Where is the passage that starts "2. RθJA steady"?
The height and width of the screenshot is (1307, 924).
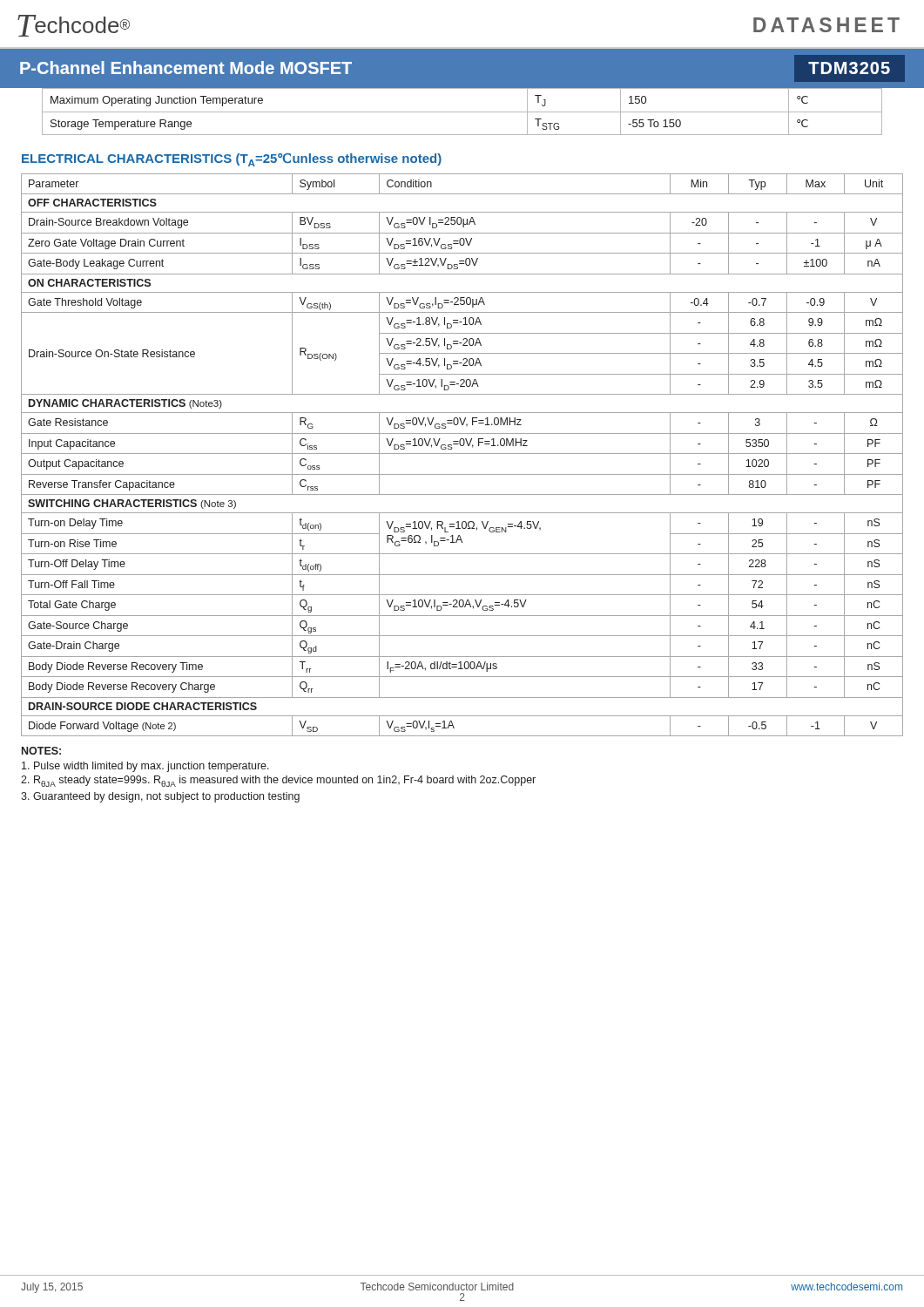(278, 781)
